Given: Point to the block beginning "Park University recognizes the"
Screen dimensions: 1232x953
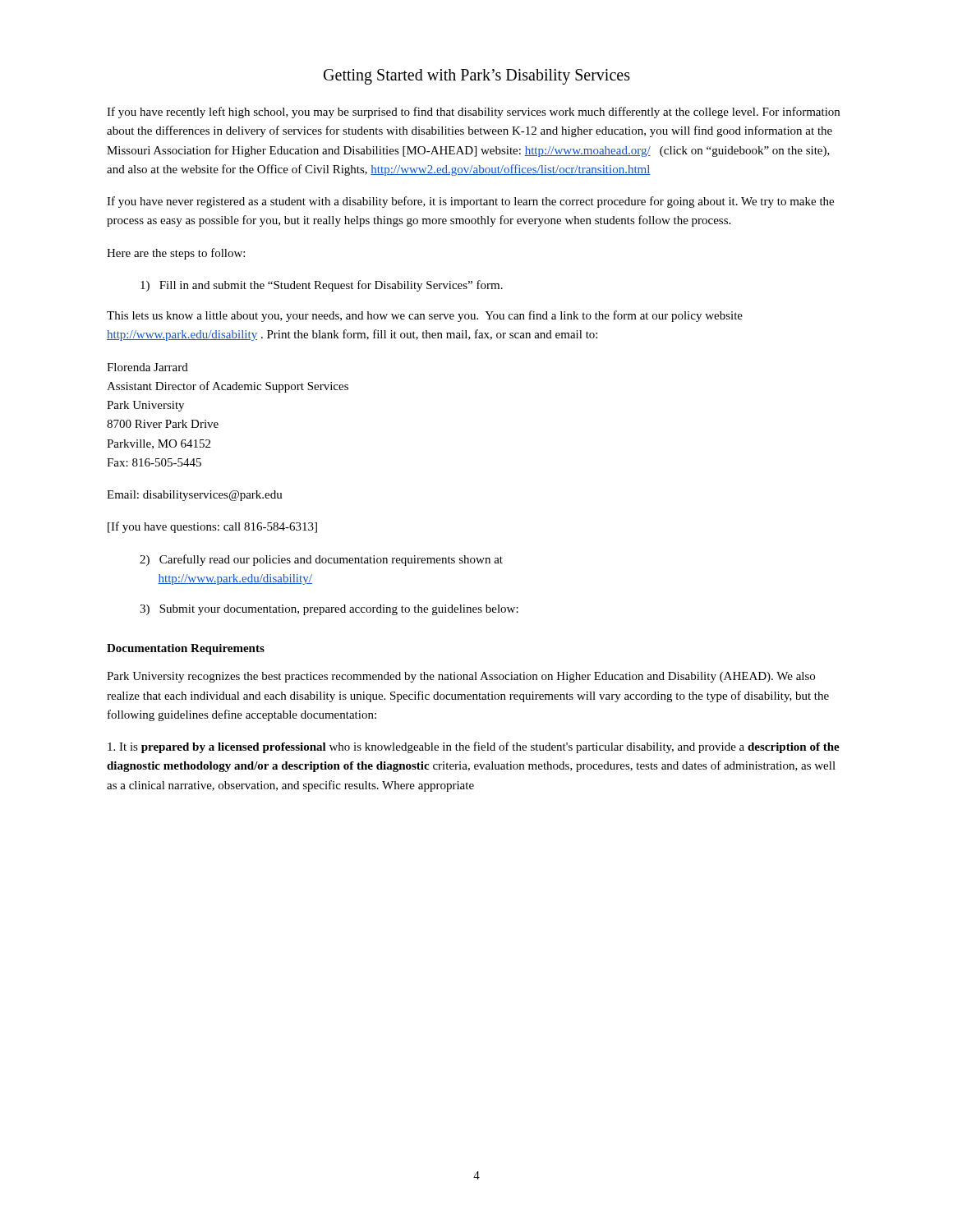Looking at the screenshot, I should pos(468,695).
